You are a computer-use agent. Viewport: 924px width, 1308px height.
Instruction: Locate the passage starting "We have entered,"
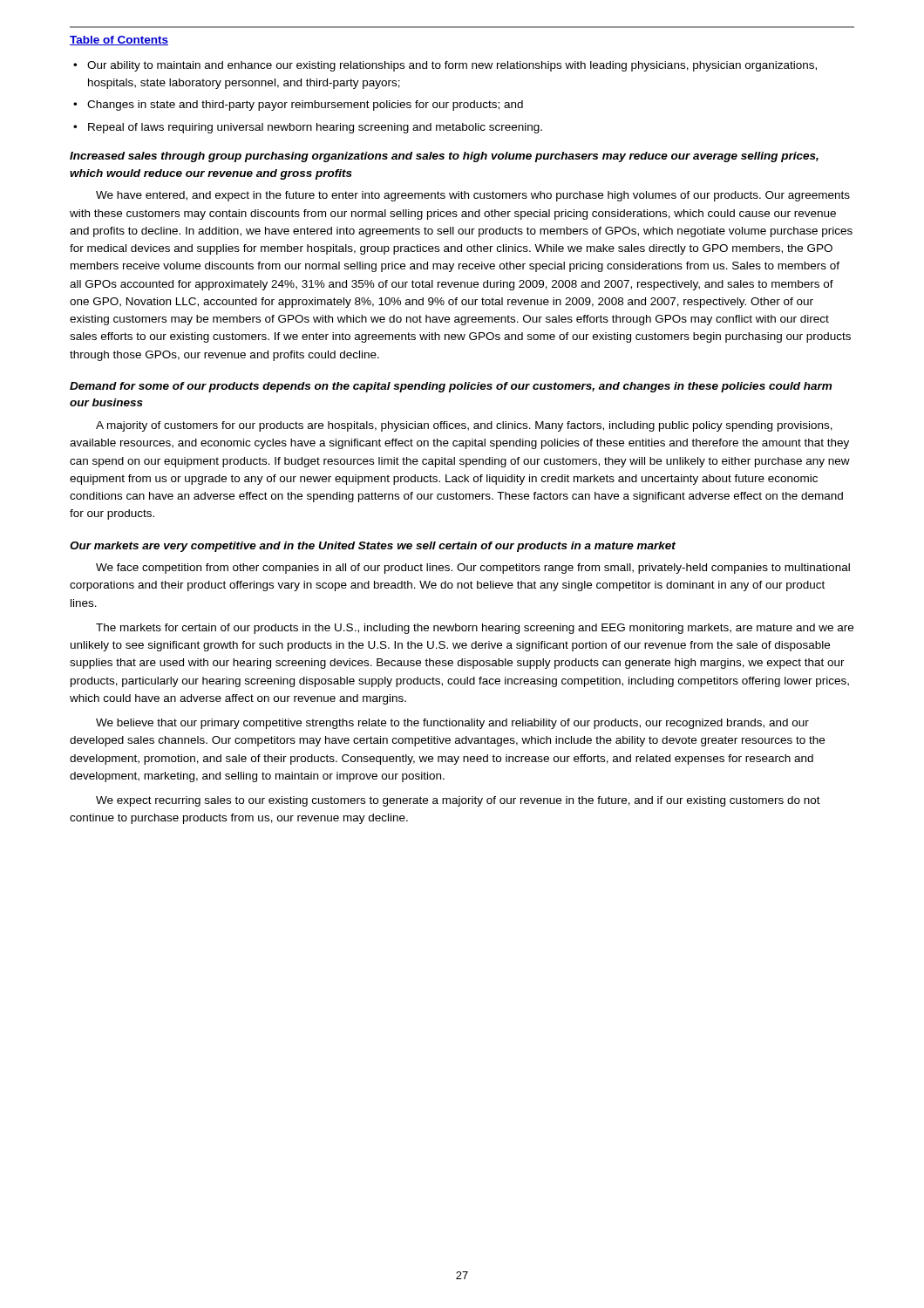(x=461, y=275)
